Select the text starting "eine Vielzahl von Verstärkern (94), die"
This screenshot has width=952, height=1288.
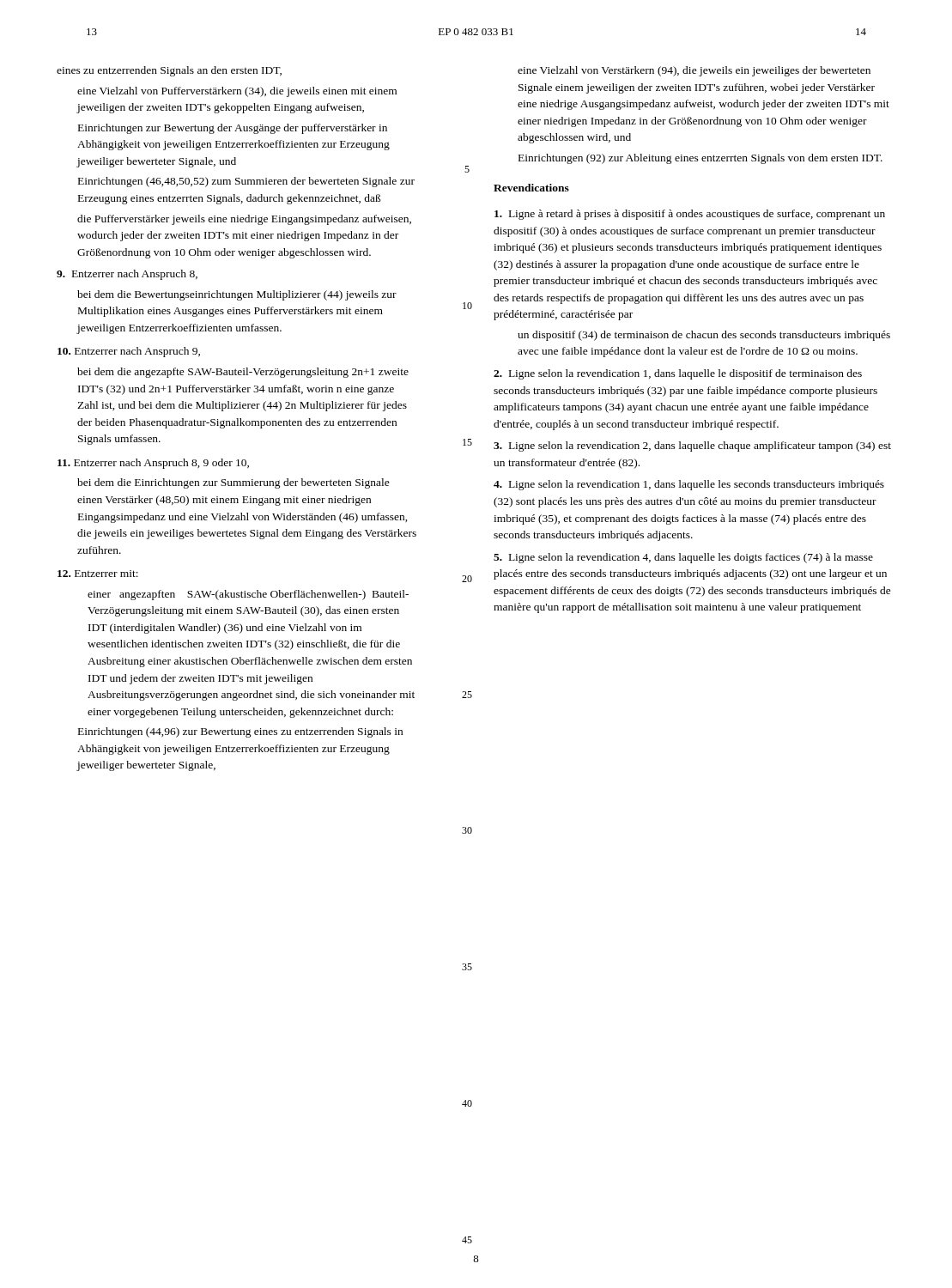705,114
